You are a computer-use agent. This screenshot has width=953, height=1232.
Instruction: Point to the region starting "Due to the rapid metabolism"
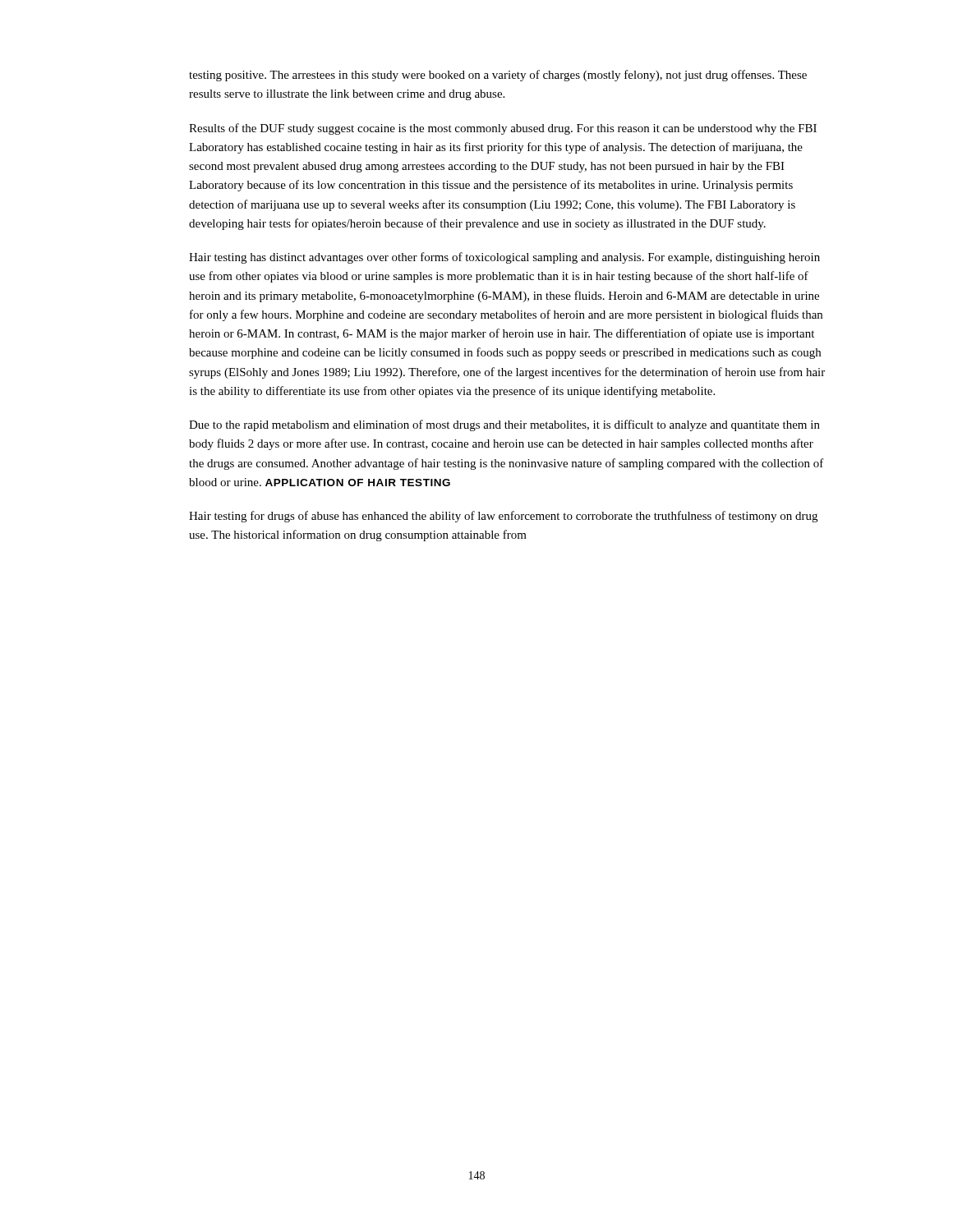click(506, 453)
